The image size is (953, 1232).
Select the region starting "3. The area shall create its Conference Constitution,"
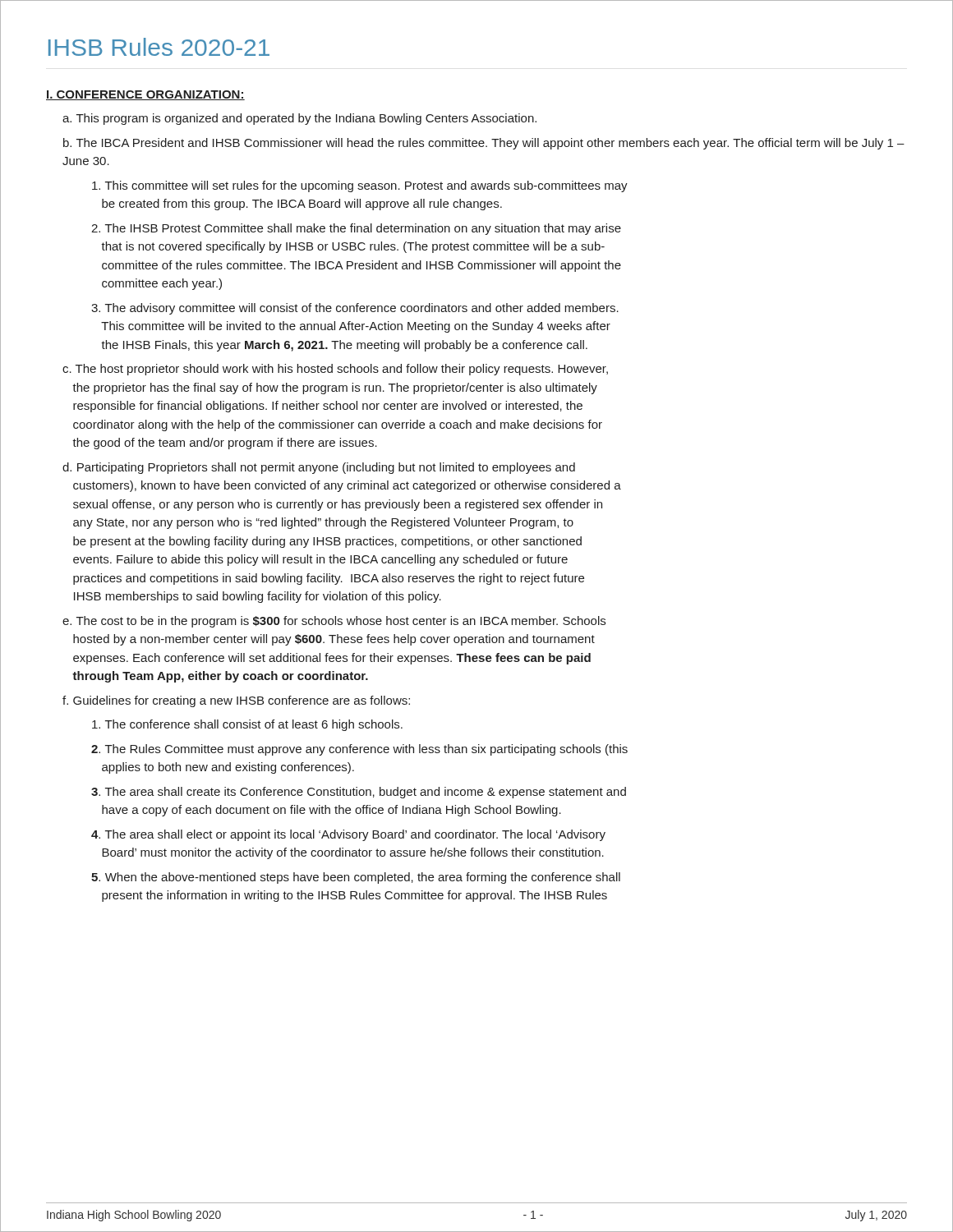[x=359, y=800]
